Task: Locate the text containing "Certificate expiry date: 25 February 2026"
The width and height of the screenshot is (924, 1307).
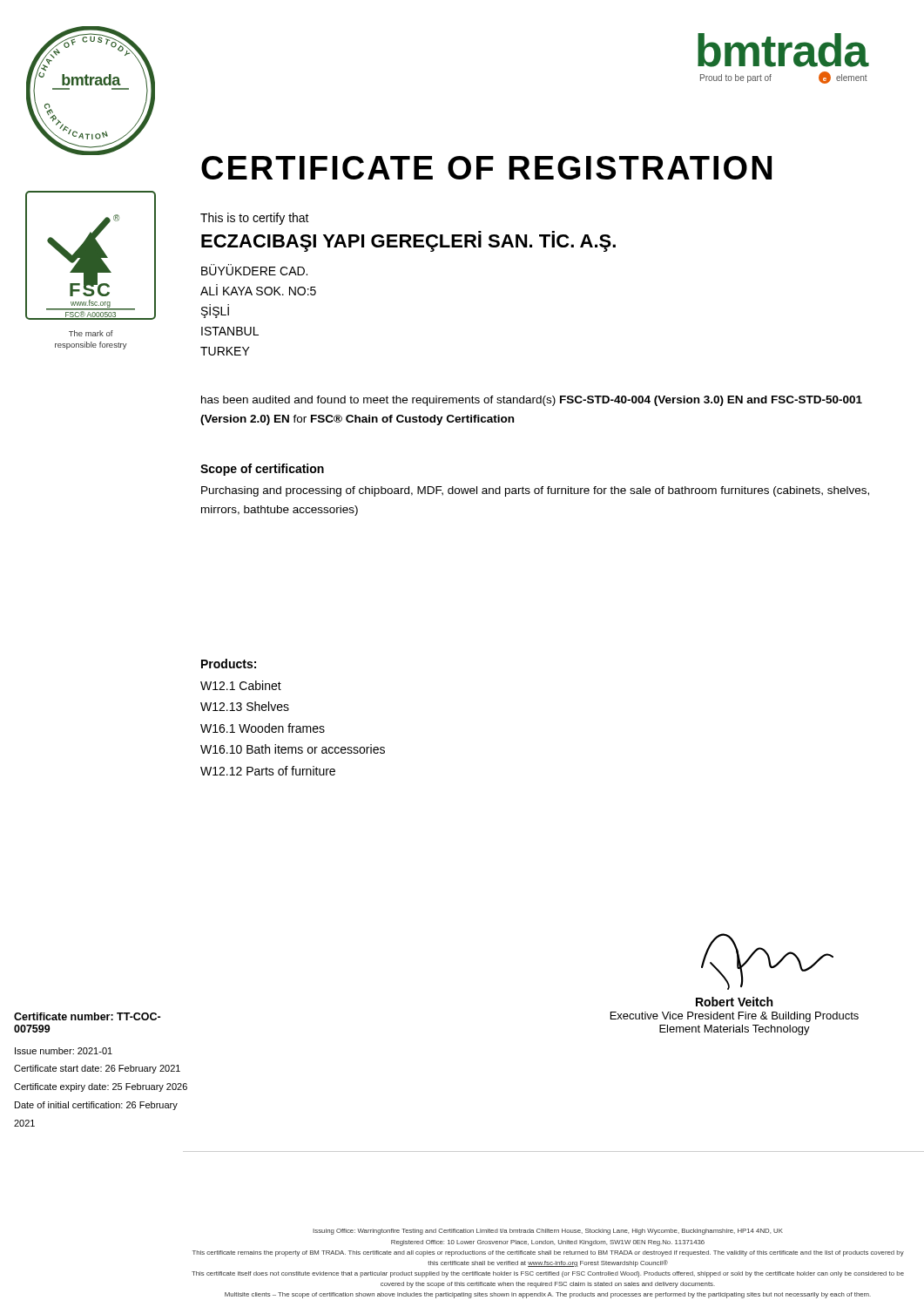Action: (x=101, y=1087)
